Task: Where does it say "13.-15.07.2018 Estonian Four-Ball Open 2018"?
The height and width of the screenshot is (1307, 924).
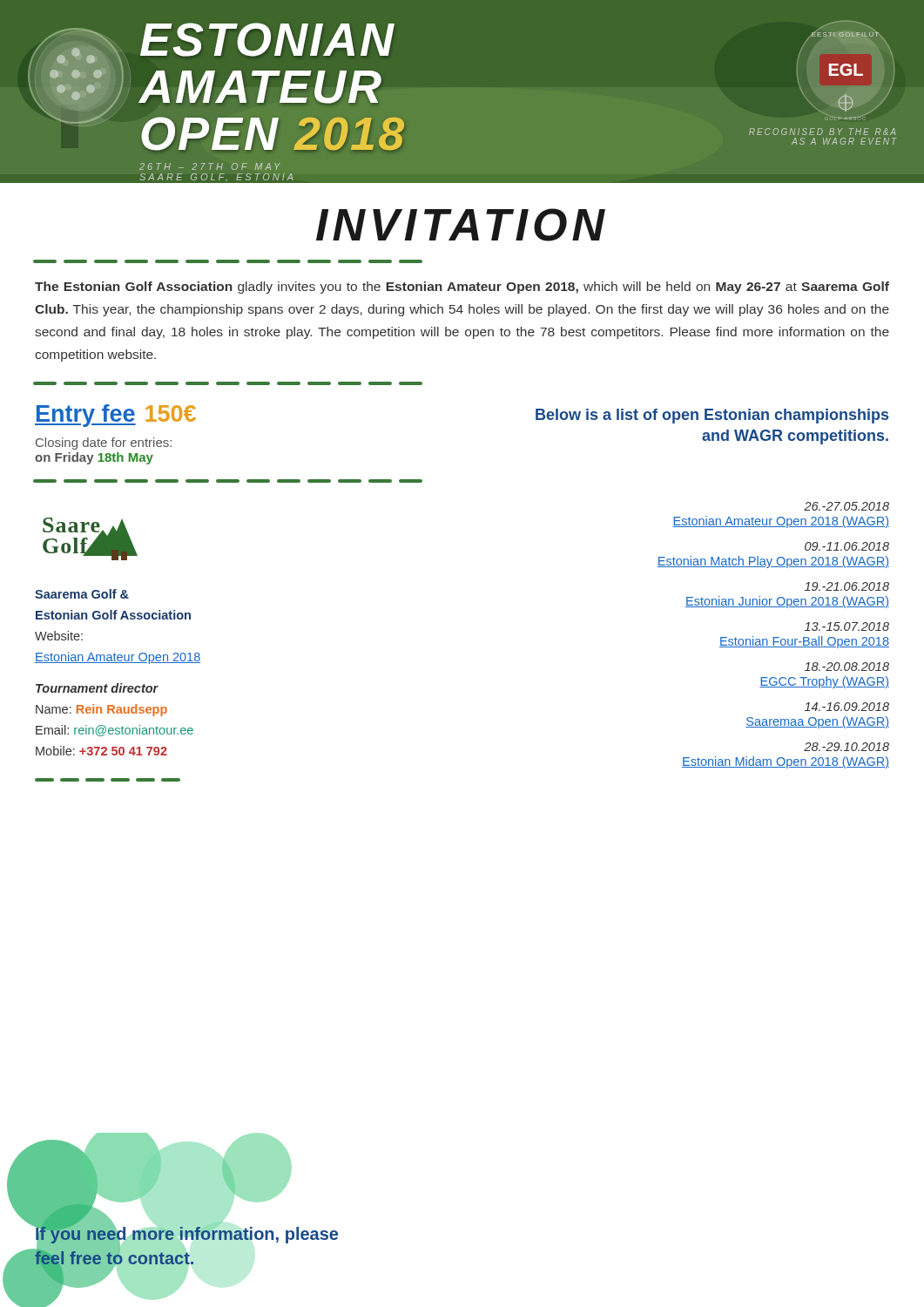Action: [847, 626]
